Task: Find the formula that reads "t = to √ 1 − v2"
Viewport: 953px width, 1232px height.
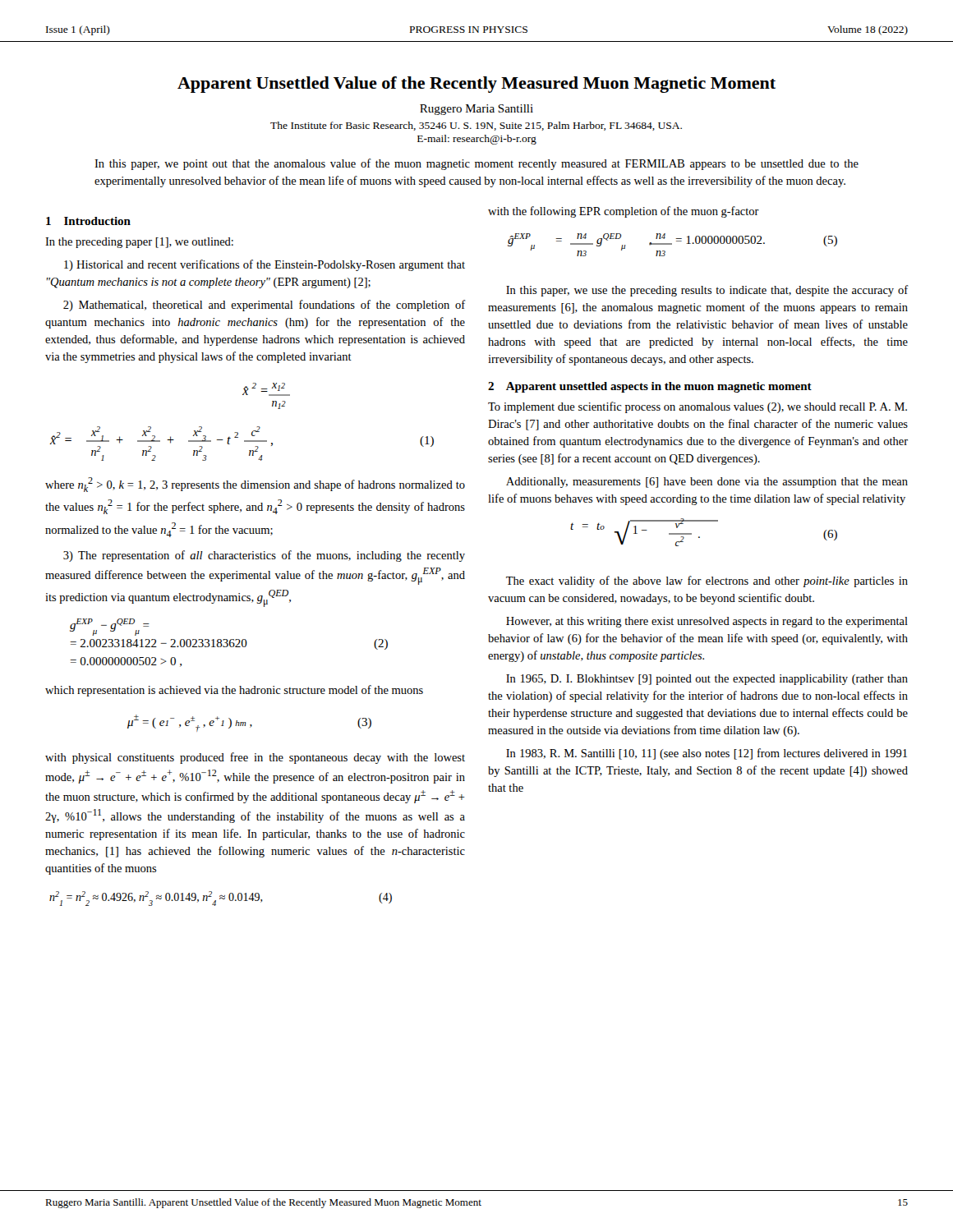Action: (x=698, y=541)
